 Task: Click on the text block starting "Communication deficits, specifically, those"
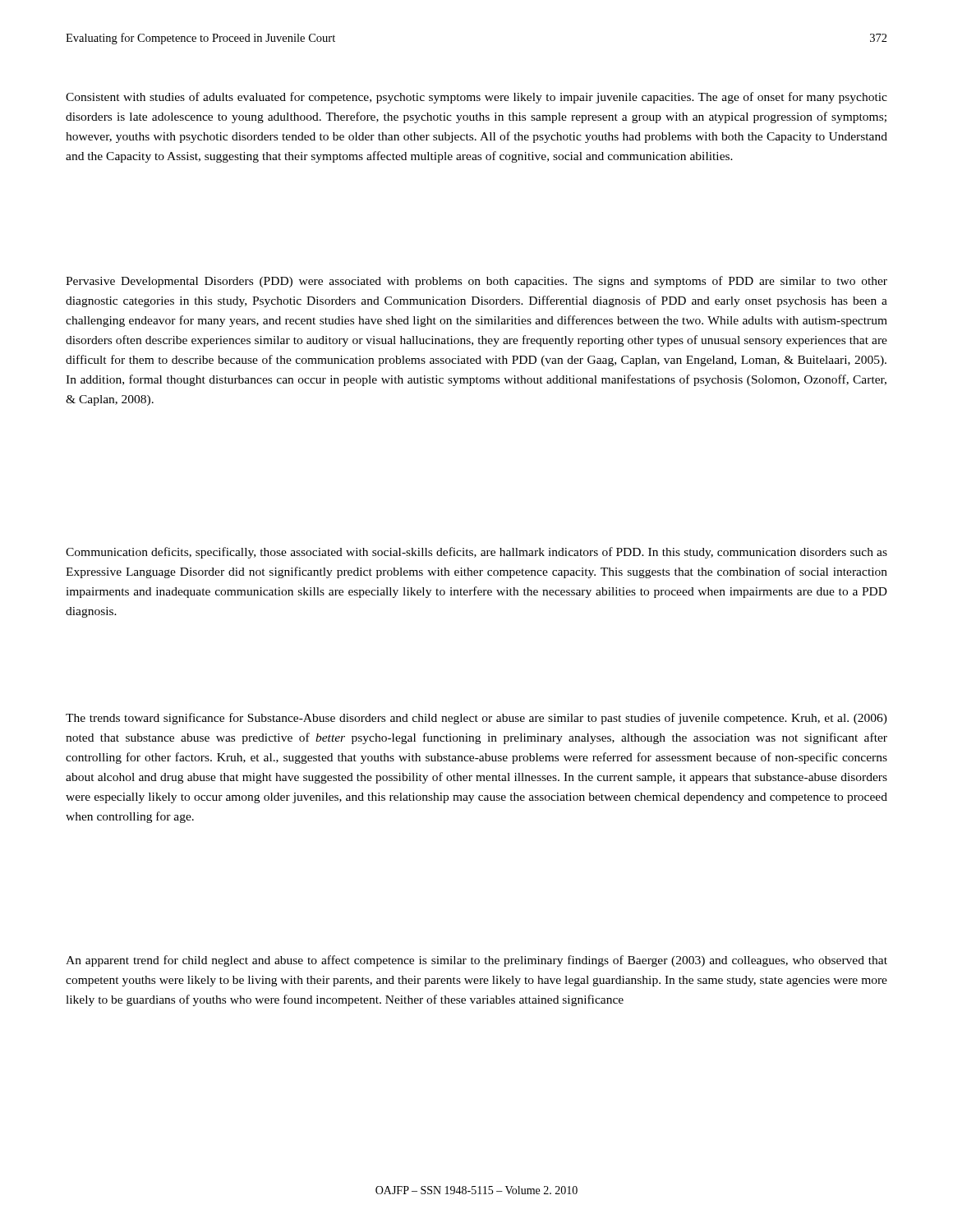[476, 581]
